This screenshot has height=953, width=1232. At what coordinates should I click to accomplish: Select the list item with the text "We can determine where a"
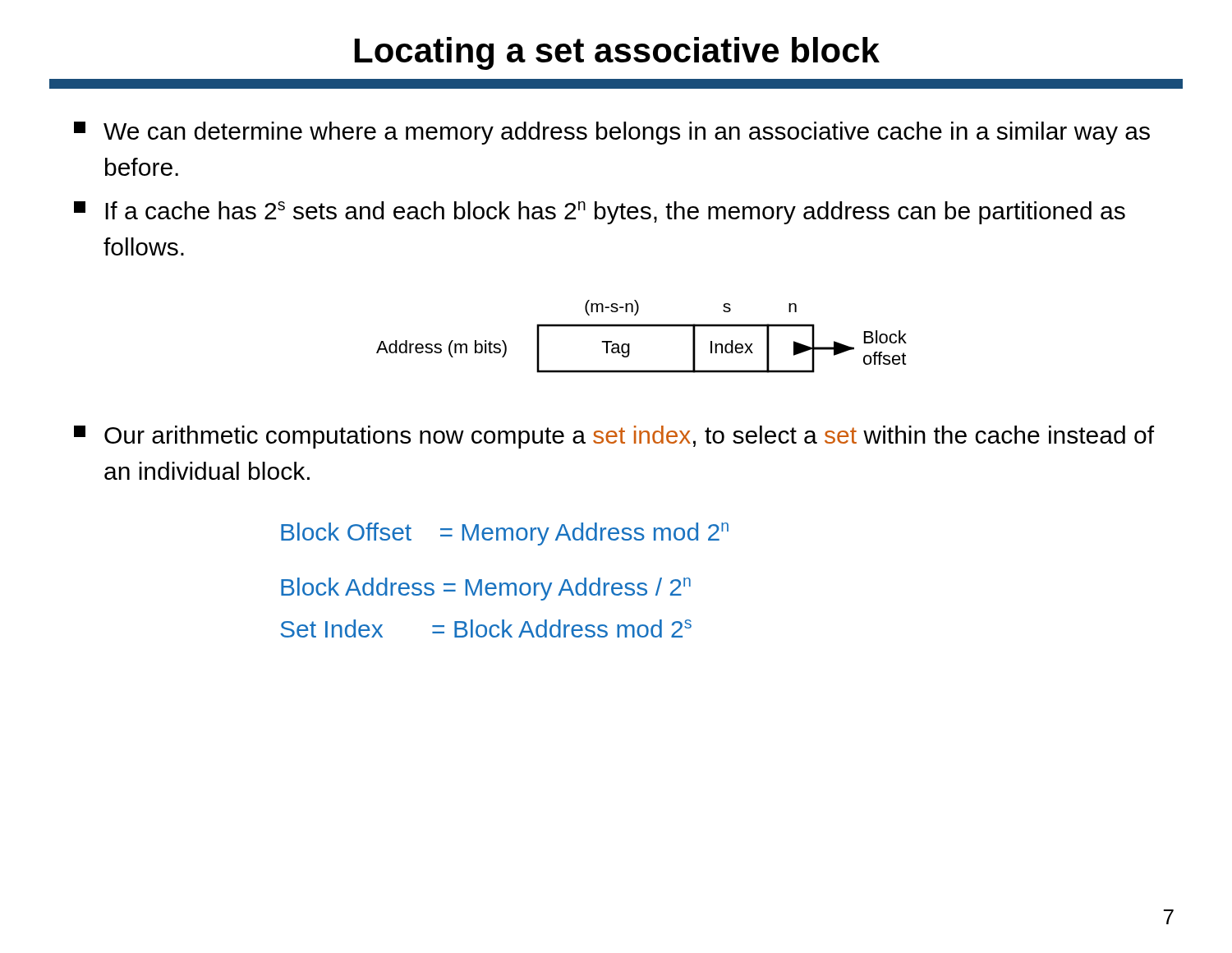(x=616, y=149)
